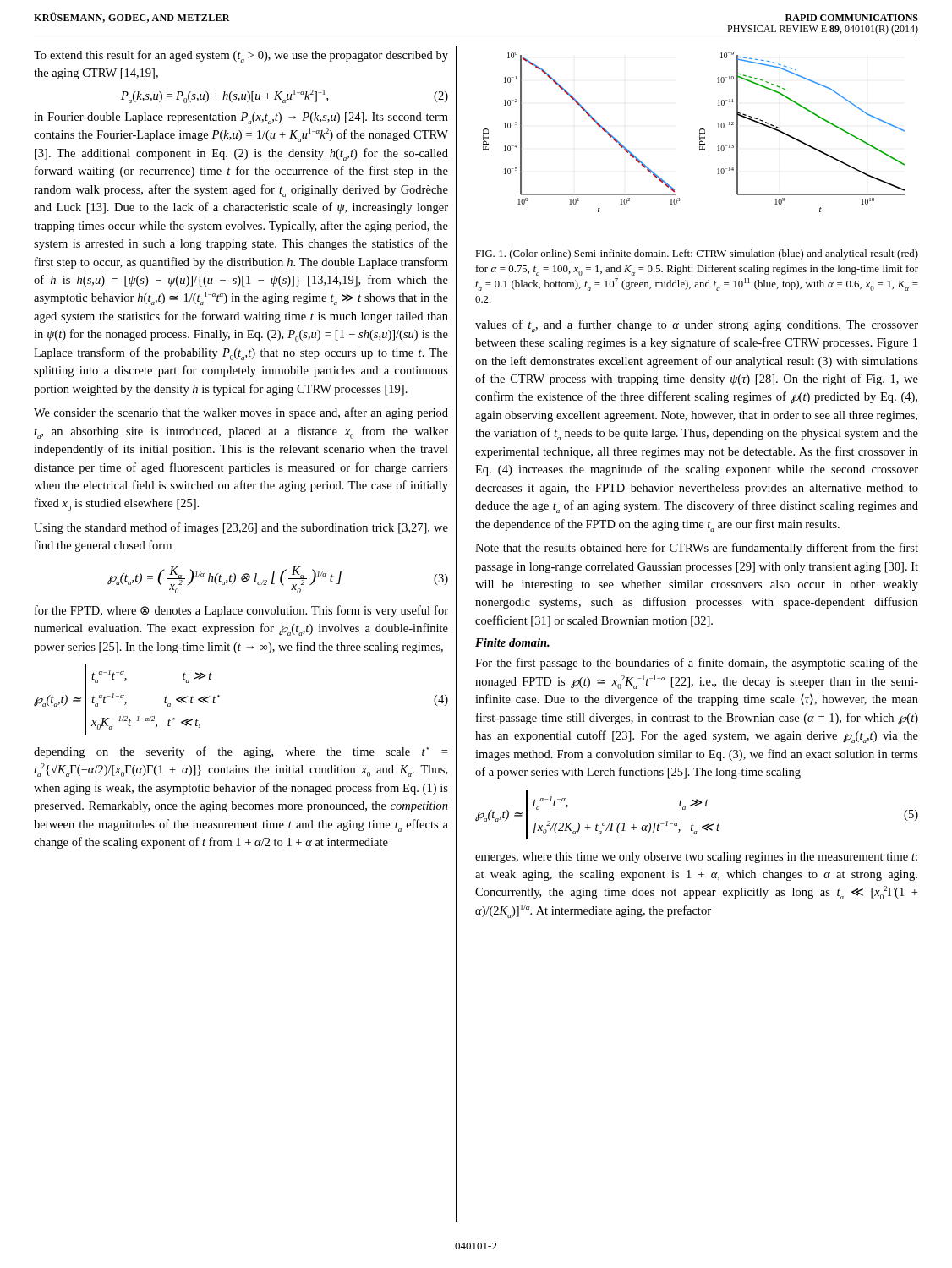Image resolution: width=952 pixels, height=1268 pixels.
Task: Find the passage starting "For the first passage to the boundaries of"
Action: tap(697, 717)
